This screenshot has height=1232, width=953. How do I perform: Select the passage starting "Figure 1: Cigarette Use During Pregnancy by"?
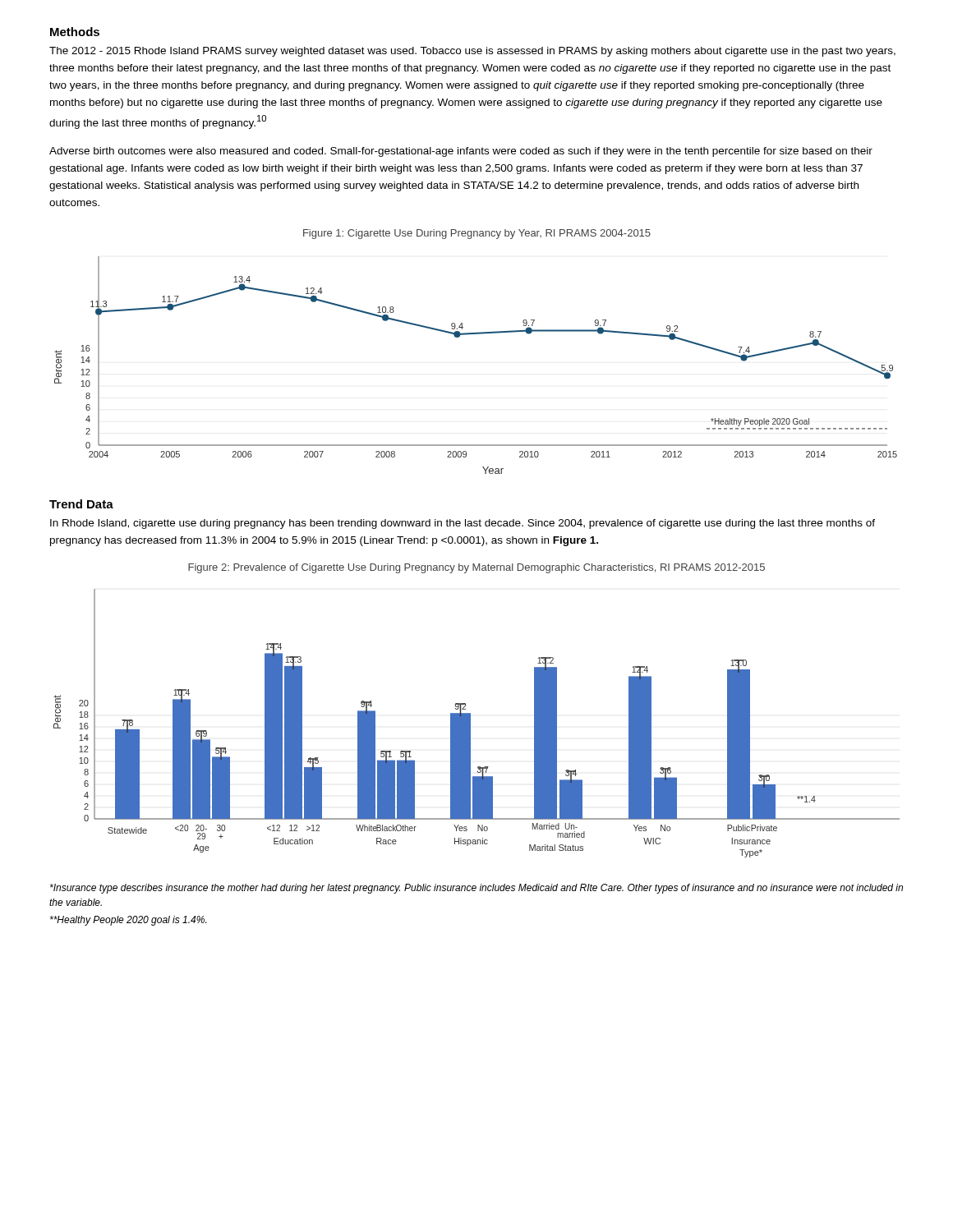[476, 233]
